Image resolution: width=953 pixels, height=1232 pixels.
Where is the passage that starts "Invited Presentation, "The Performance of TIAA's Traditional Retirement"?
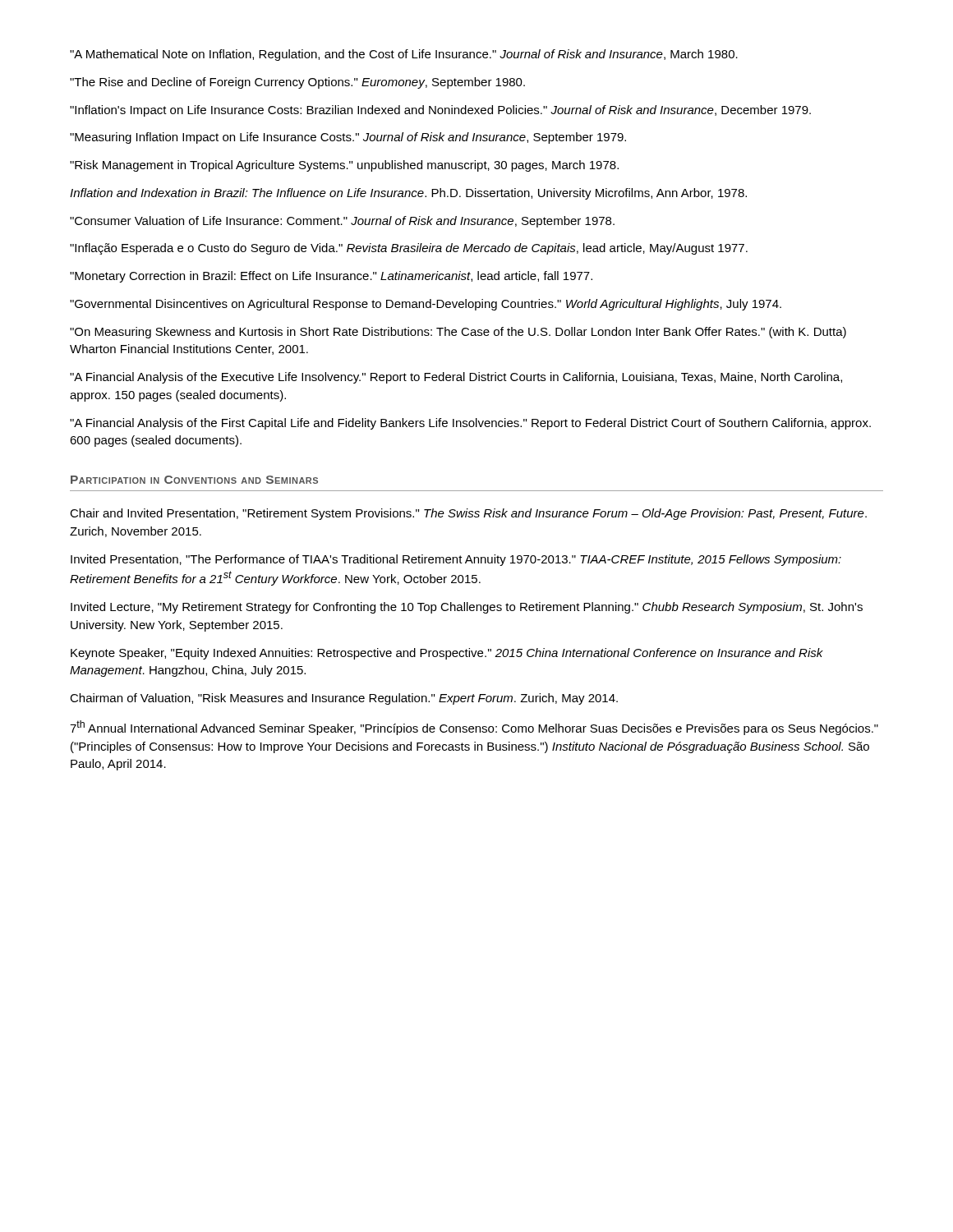(456, 569)
